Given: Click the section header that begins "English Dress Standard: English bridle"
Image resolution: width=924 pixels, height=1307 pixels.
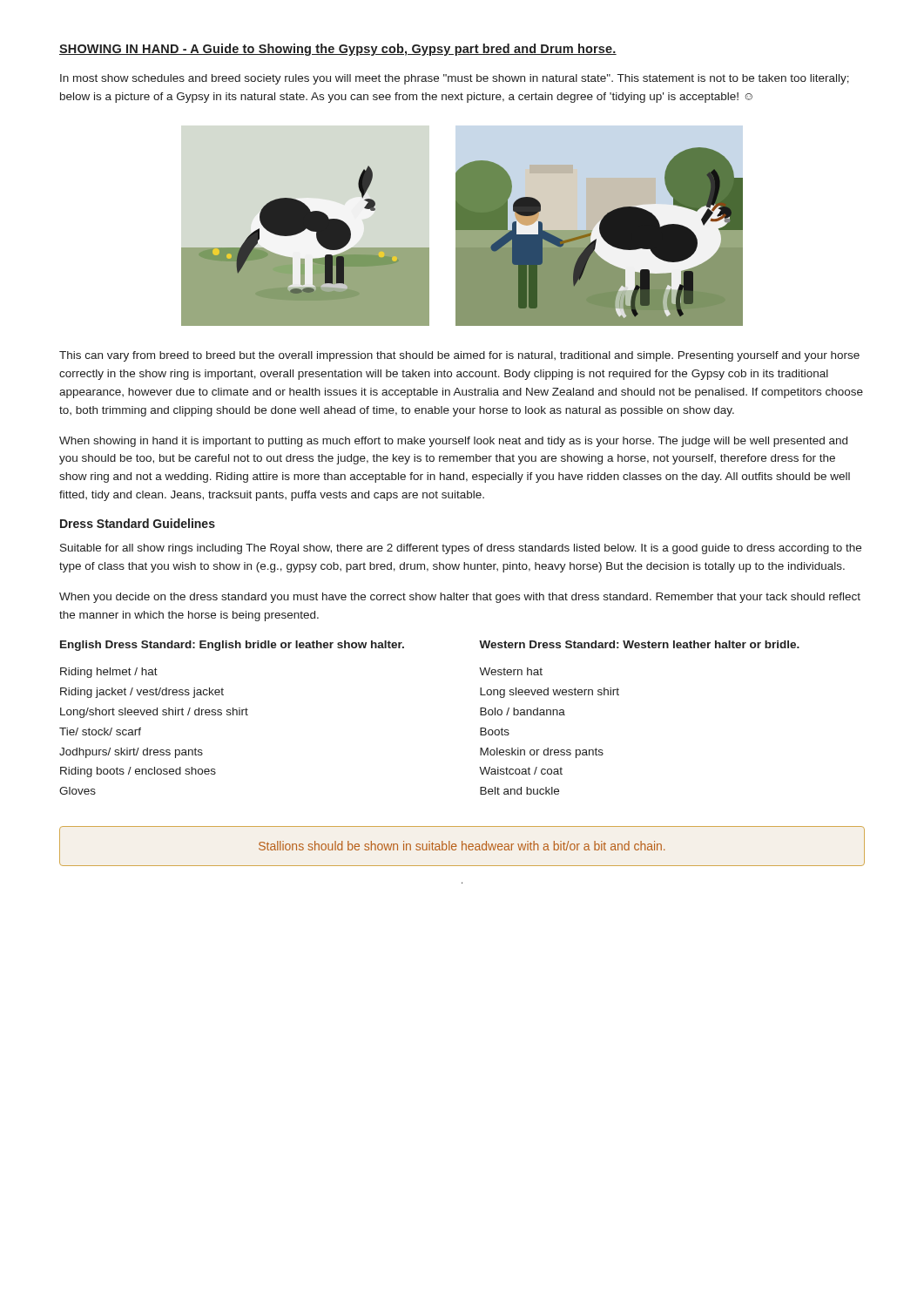Looking at the screenshot, I should tap(232, 644).
